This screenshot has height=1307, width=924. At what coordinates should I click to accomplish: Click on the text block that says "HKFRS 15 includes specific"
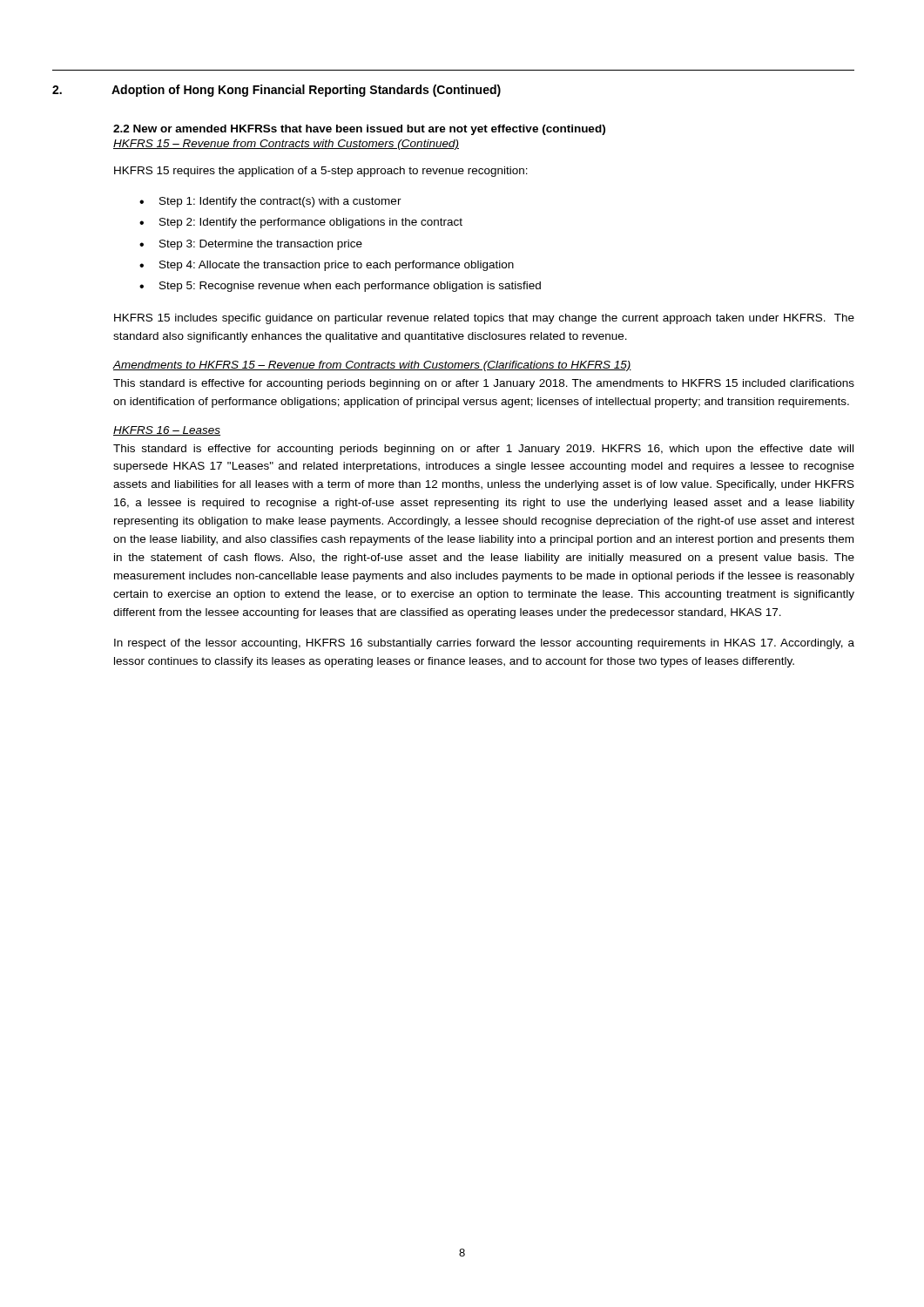coord(484,327)
